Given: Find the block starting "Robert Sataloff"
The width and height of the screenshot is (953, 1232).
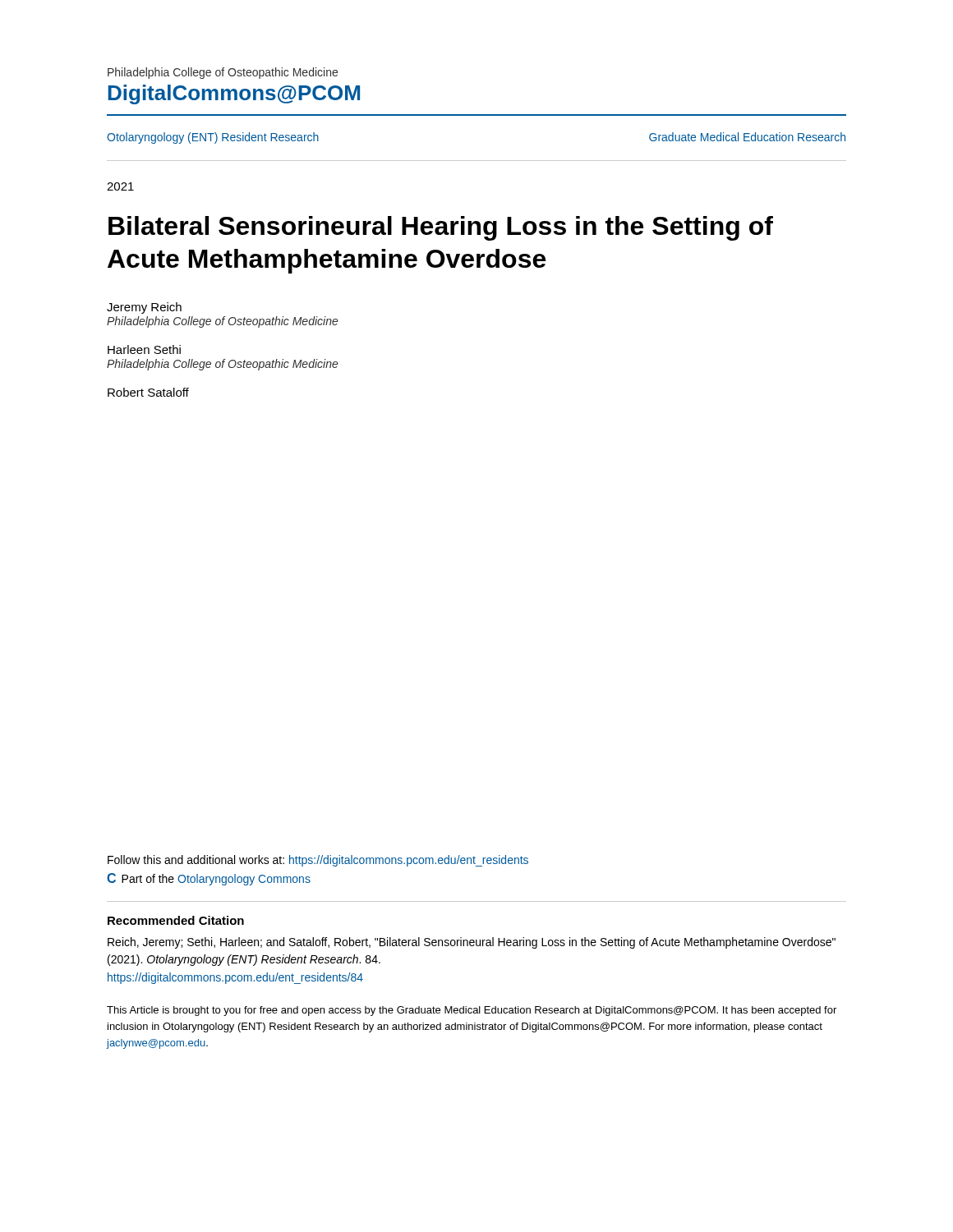Looking at the screenshot, I should [148, 392].
